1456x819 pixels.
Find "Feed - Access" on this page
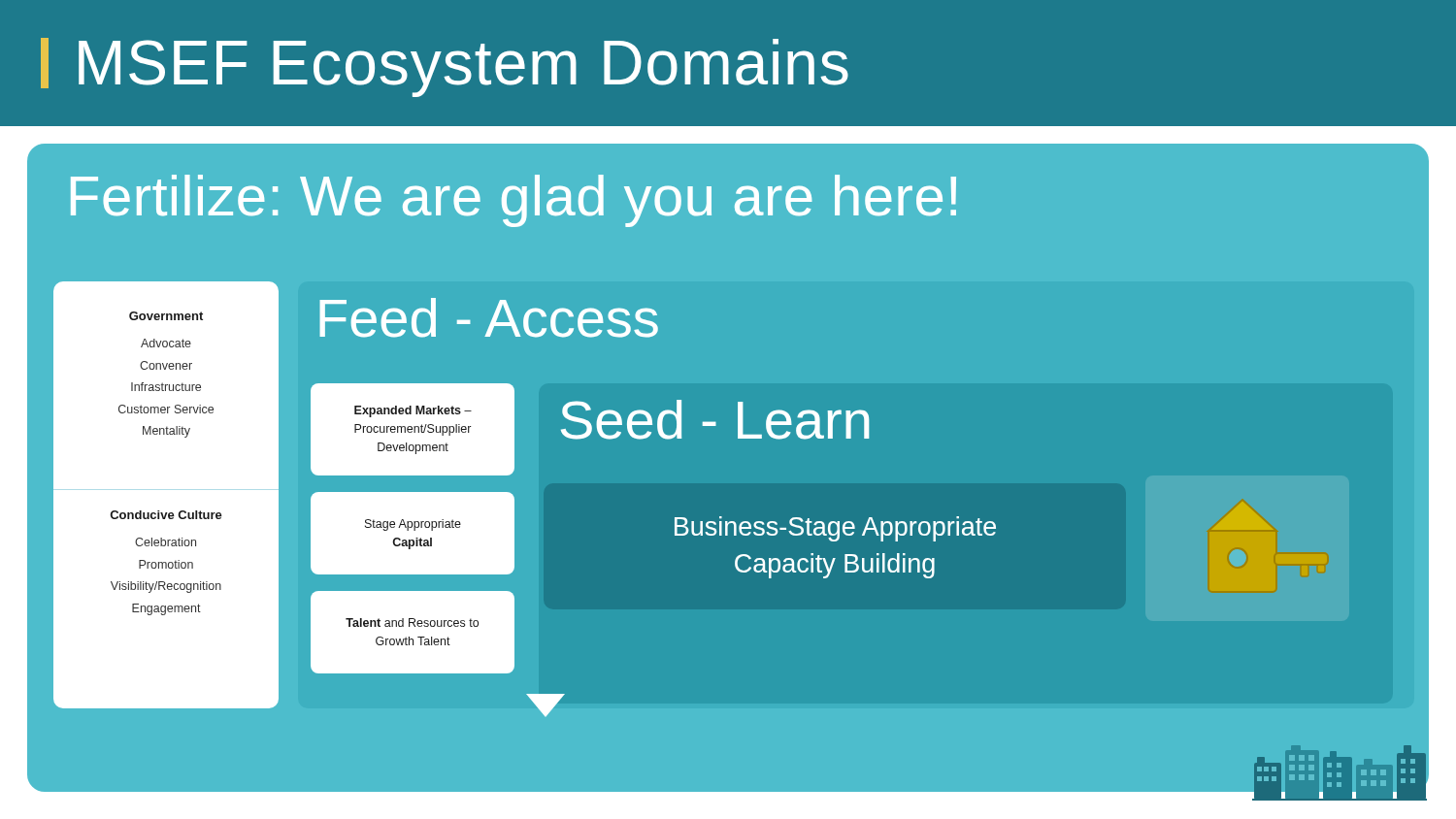(488, 318)
